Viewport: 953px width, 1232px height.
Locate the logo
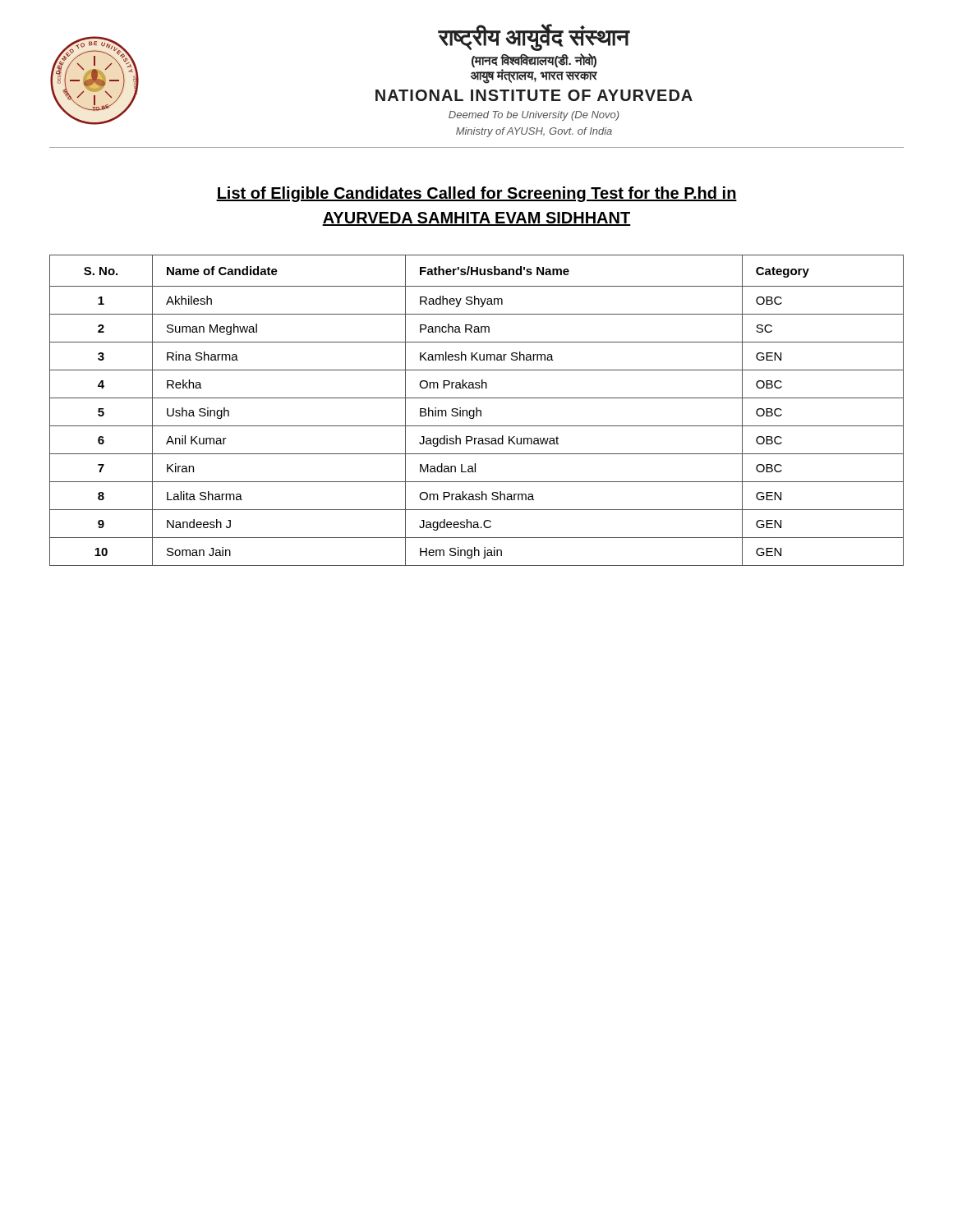(94, 82)
